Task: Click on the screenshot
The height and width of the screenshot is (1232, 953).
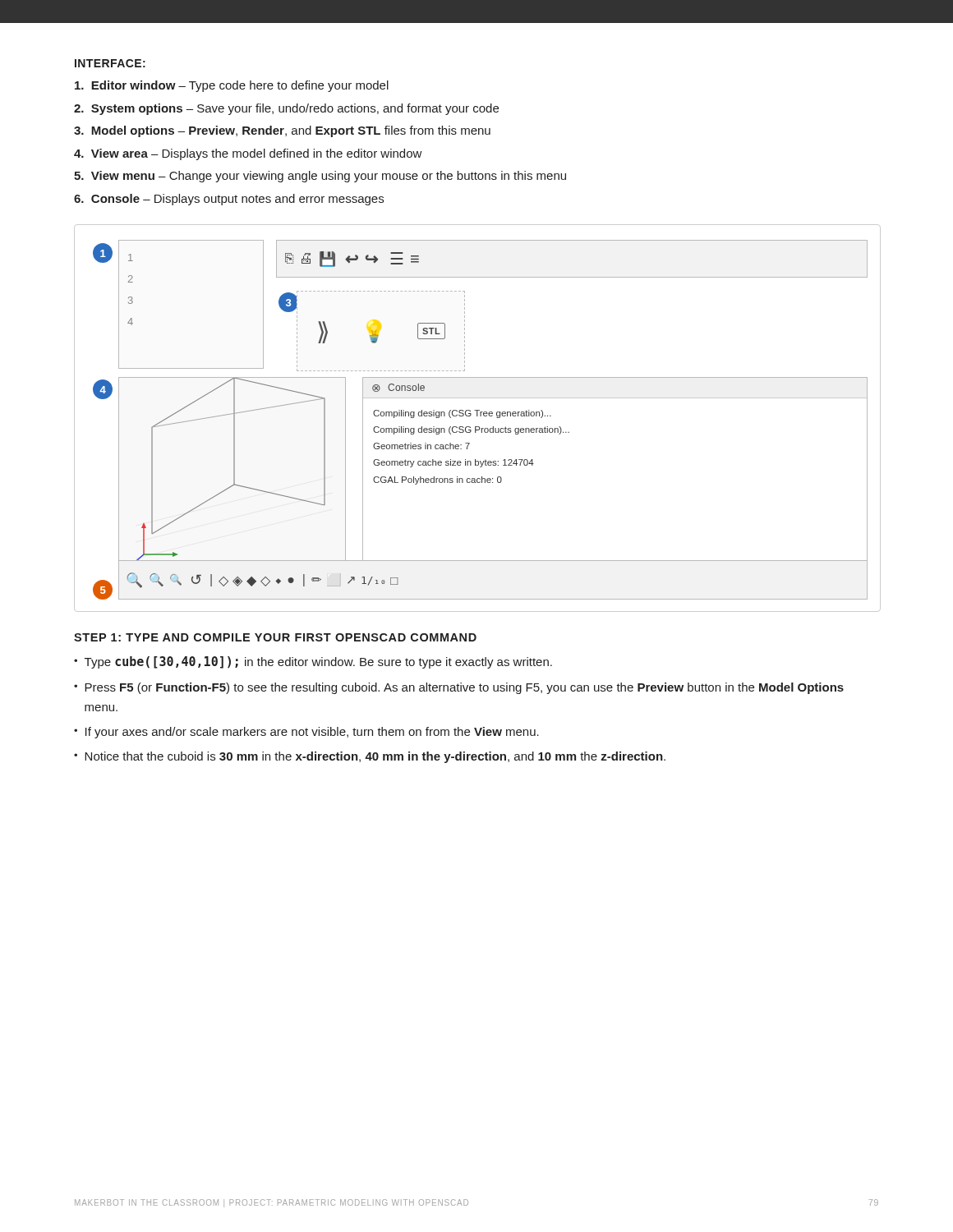Action: (476, 418)
